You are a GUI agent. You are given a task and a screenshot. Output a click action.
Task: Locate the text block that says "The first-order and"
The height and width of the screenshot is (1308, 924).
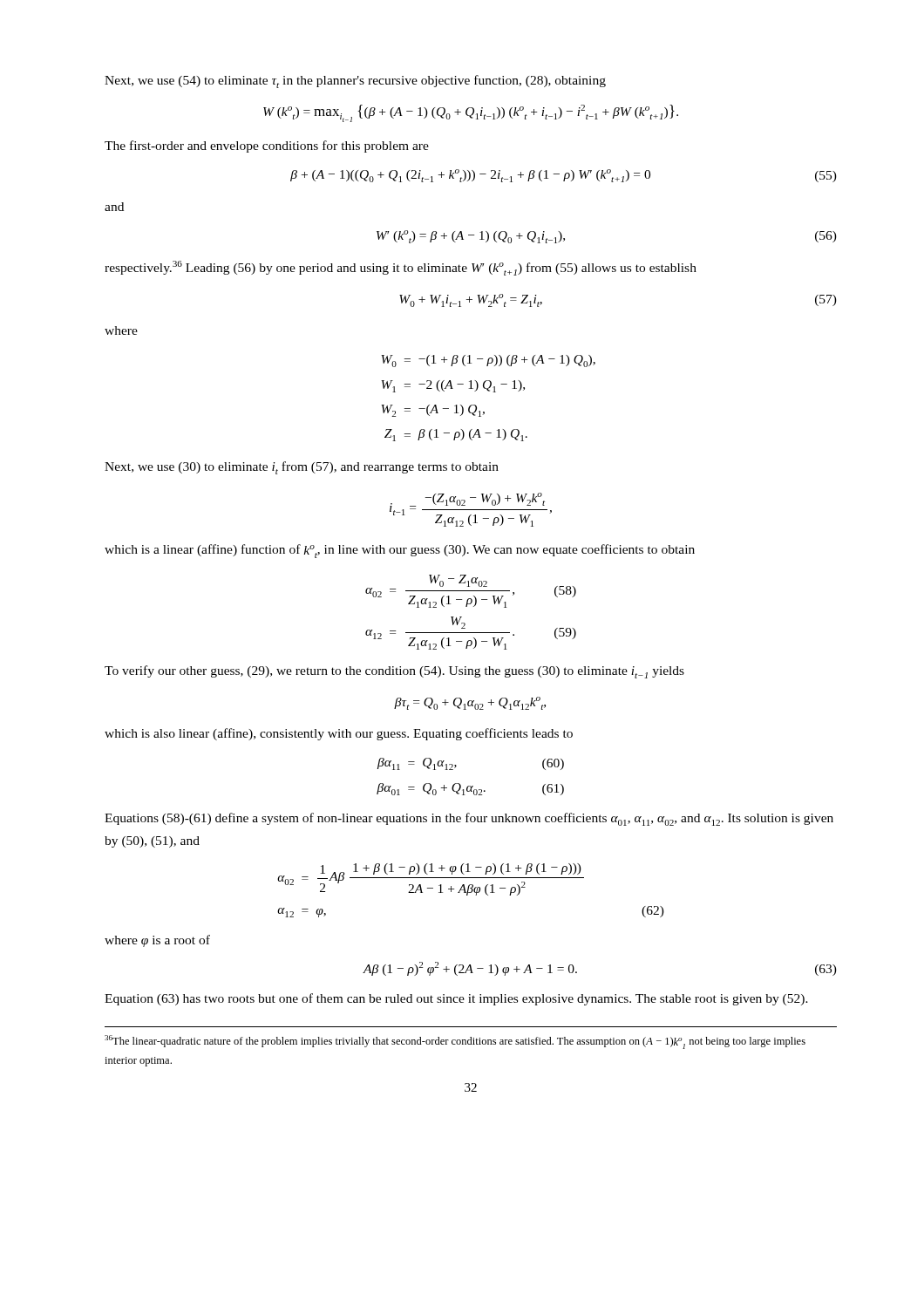267,146
